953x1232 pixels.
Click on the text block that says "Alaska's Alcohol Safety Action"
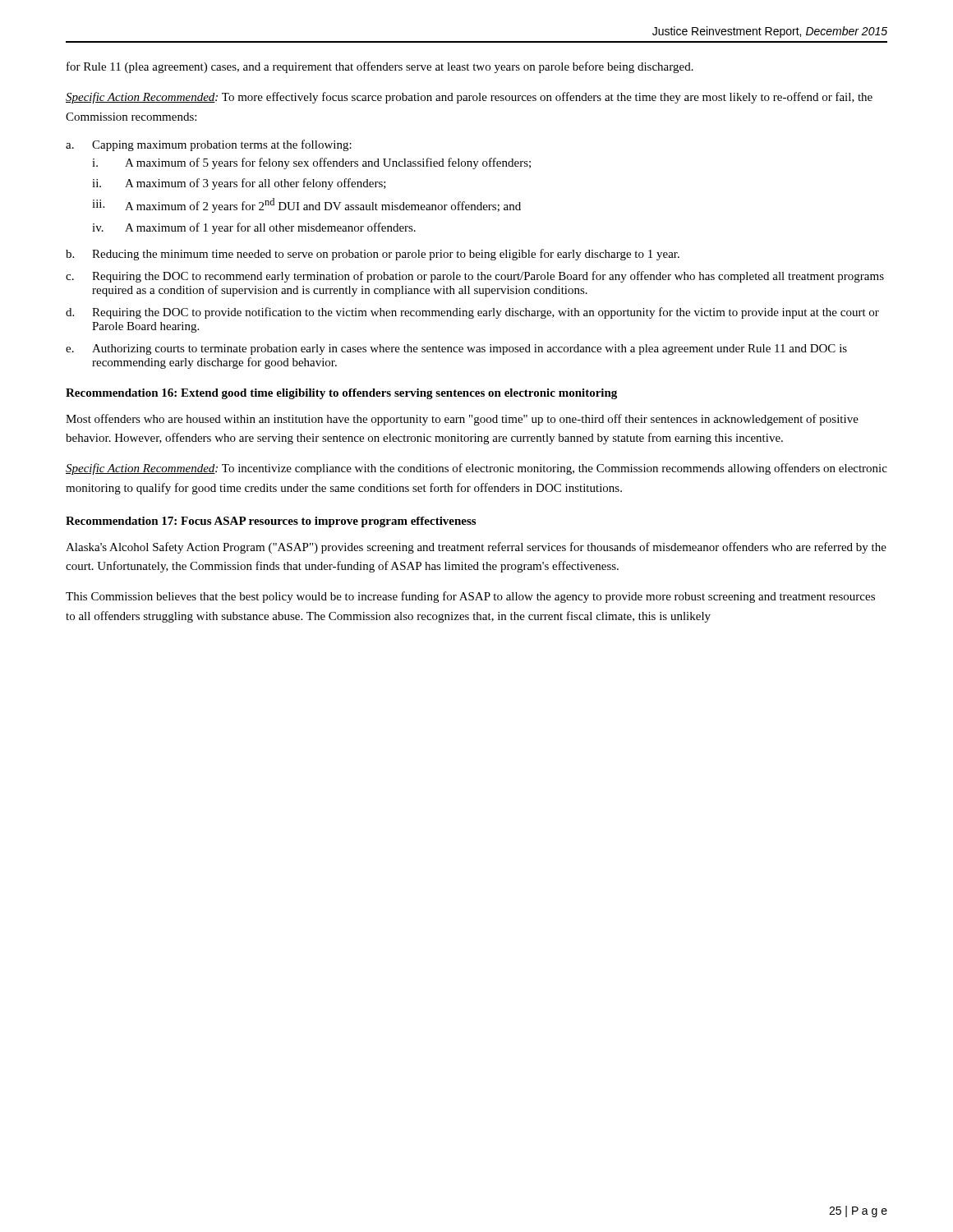476,556
